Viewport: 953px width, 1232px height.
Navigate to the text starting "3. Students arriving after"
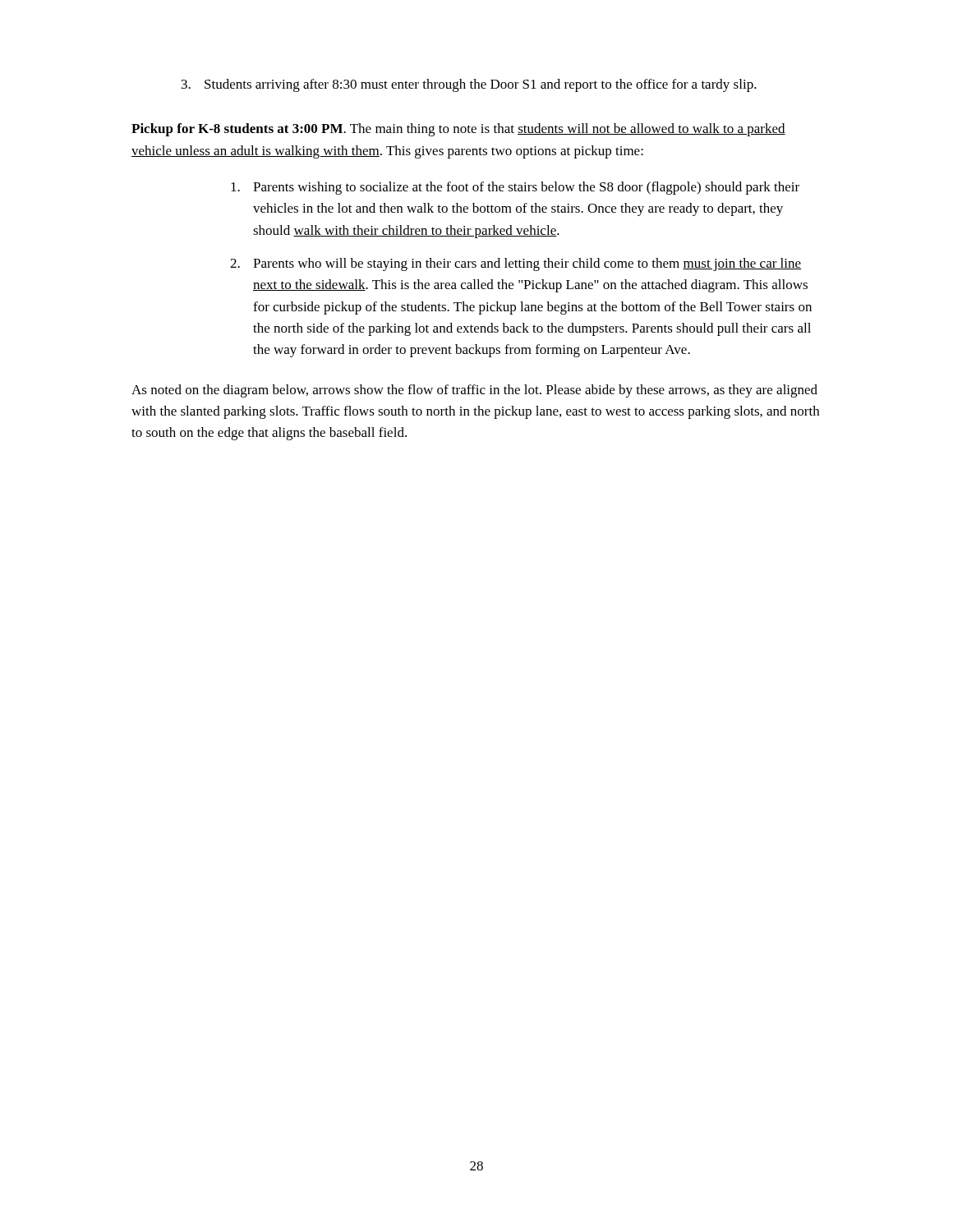coord(501,85)
